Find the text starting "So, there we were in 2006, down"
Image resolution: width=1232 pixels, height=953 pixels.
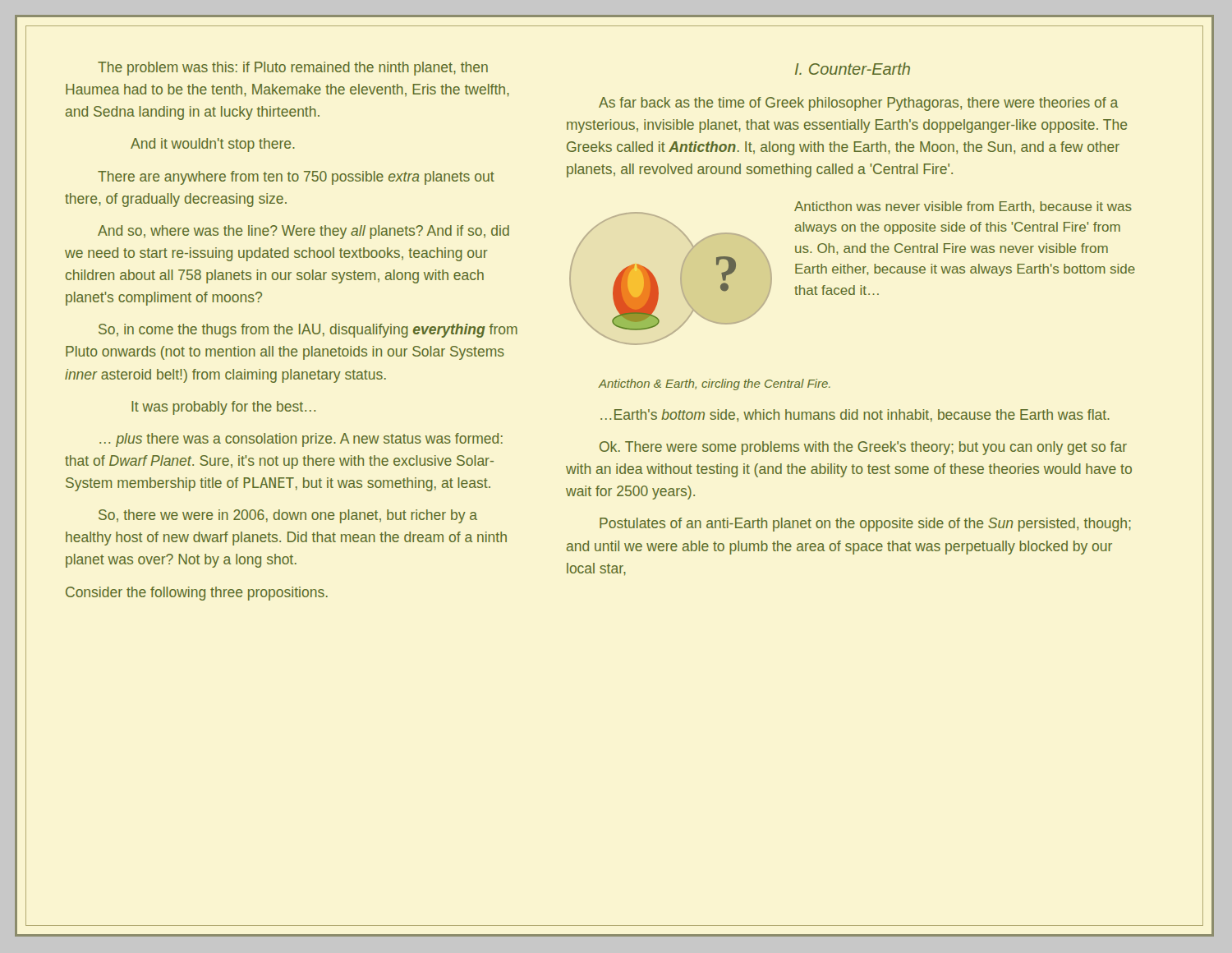(x=295, y=538)
